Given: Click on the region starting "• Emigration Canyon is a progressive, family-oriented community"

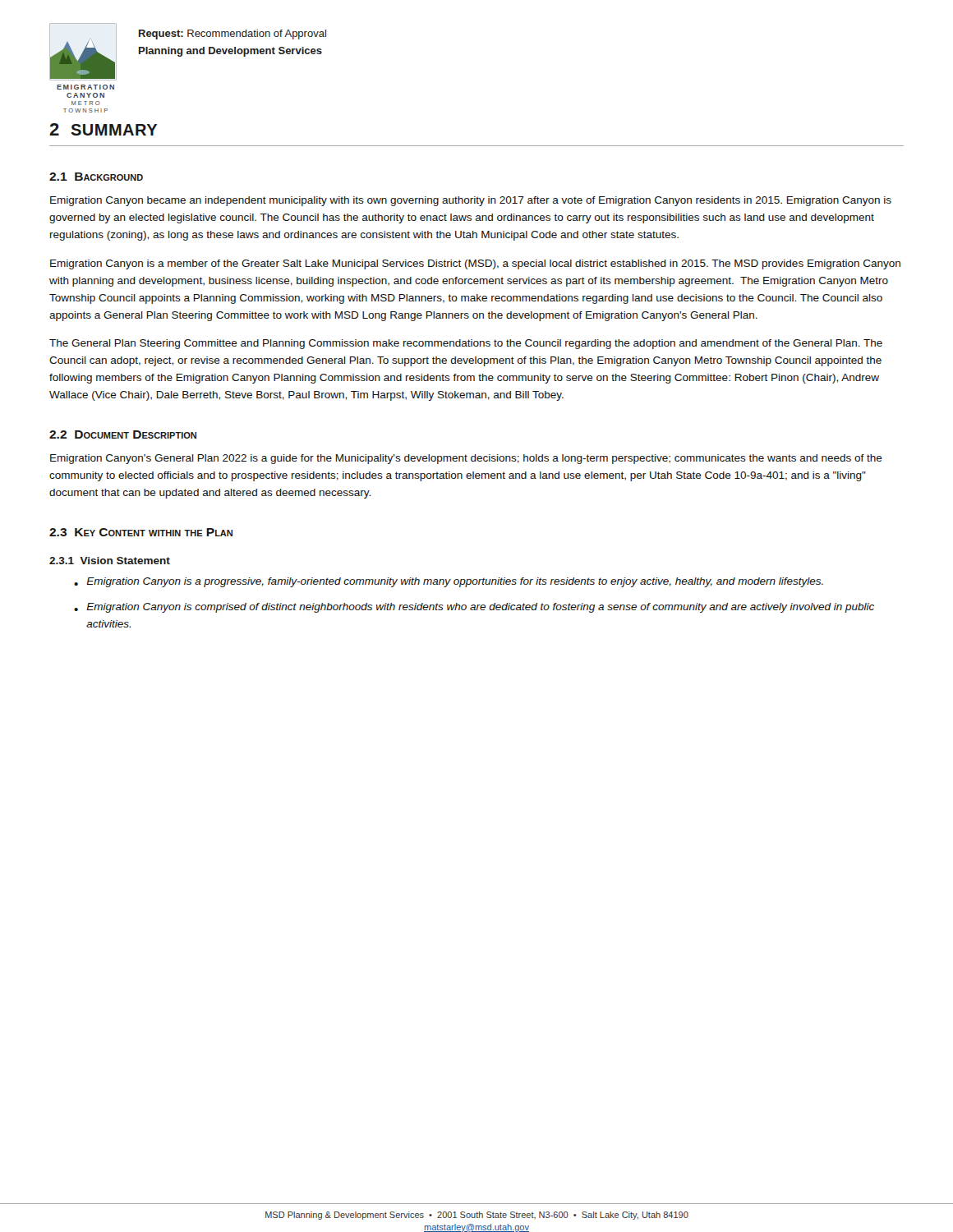Looking at the screenshot, I should point(449,583).
